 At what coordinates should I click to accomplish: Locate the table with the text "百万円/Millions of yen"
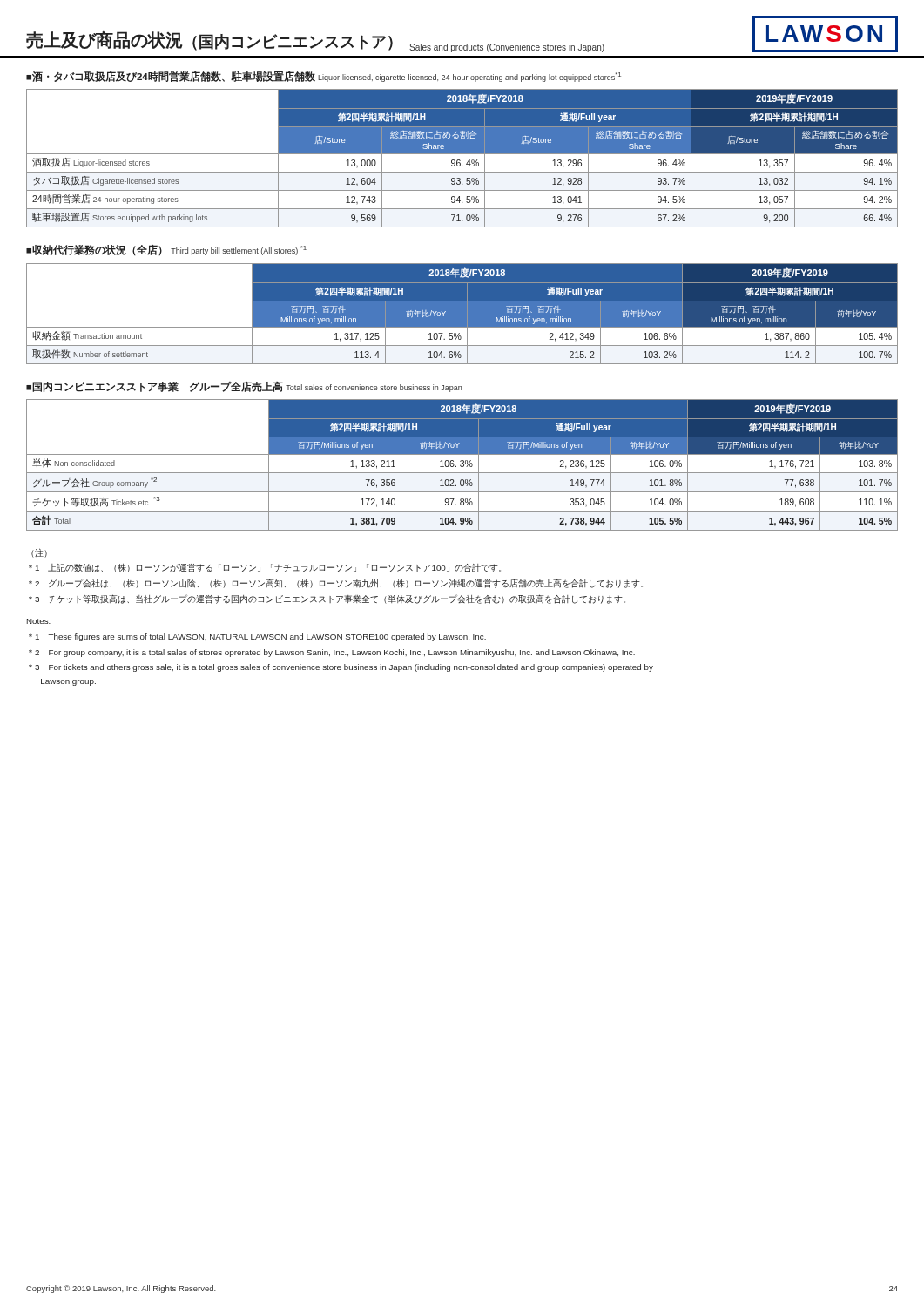pyautogui.click(x=462, y=465)
